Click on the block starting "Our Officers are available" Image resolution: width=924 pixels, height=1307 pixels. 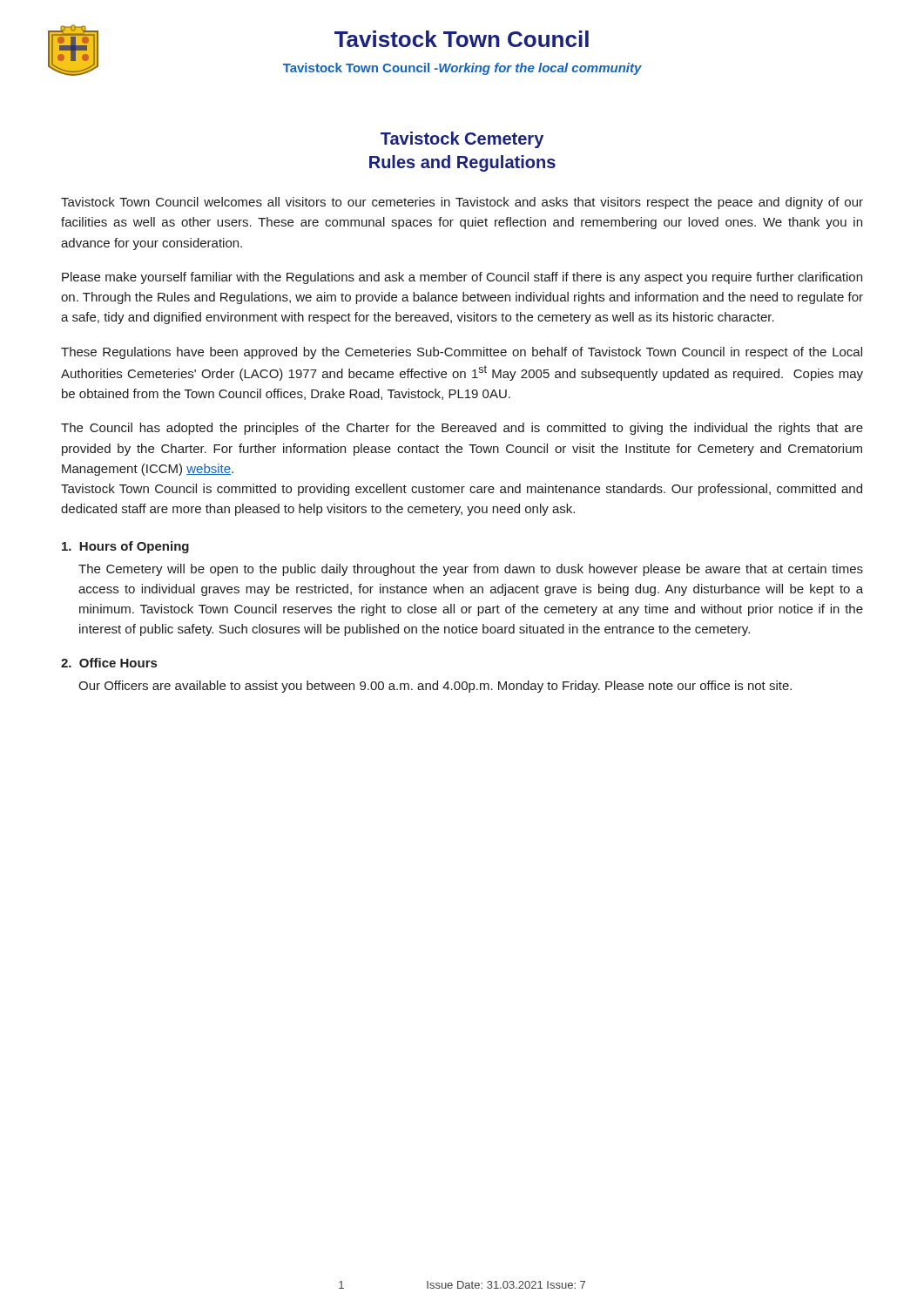tap(436, 685)
